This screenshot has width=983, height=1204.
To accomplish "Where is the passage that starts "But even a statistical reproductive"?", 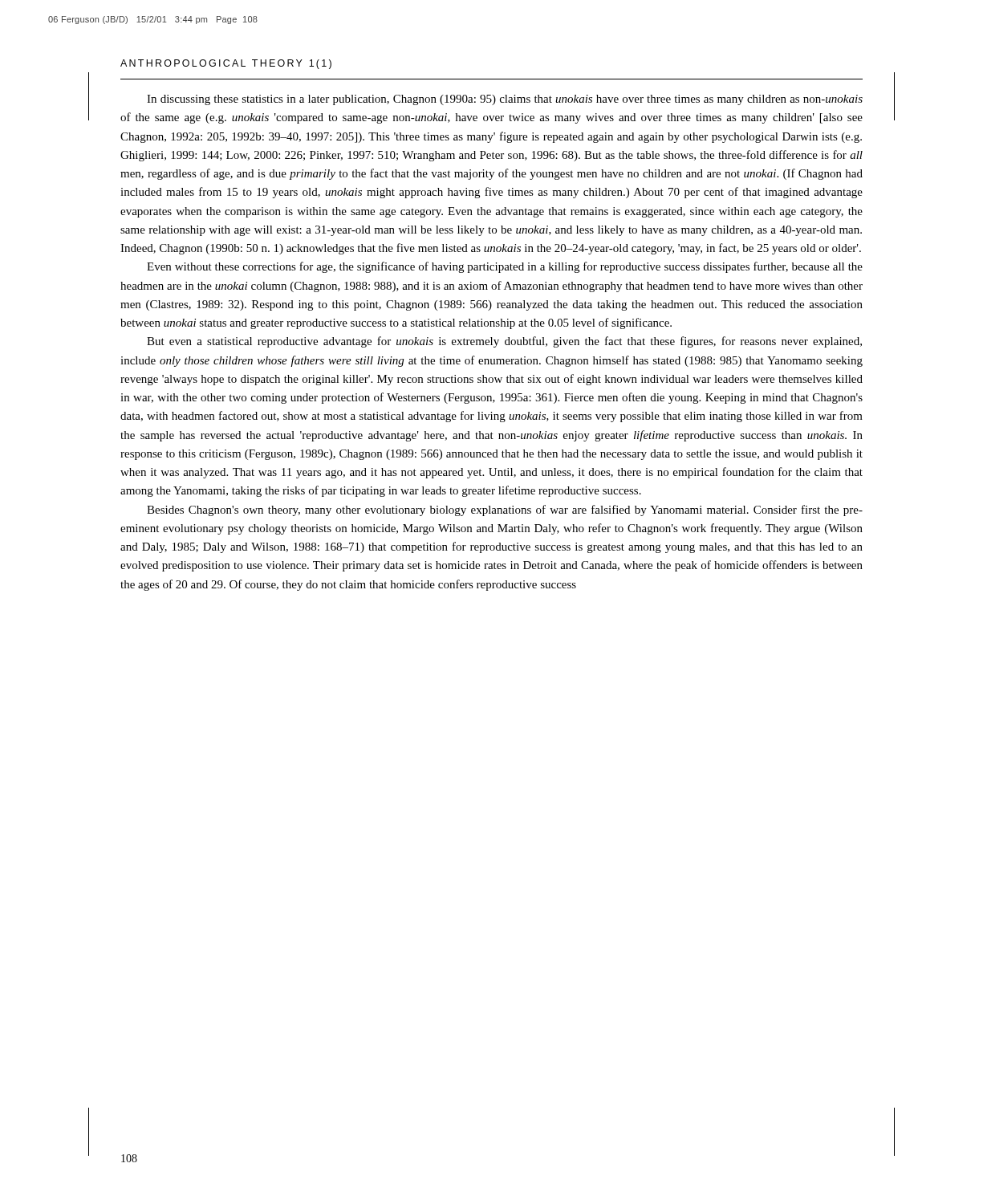I will [x=492, y=417].
